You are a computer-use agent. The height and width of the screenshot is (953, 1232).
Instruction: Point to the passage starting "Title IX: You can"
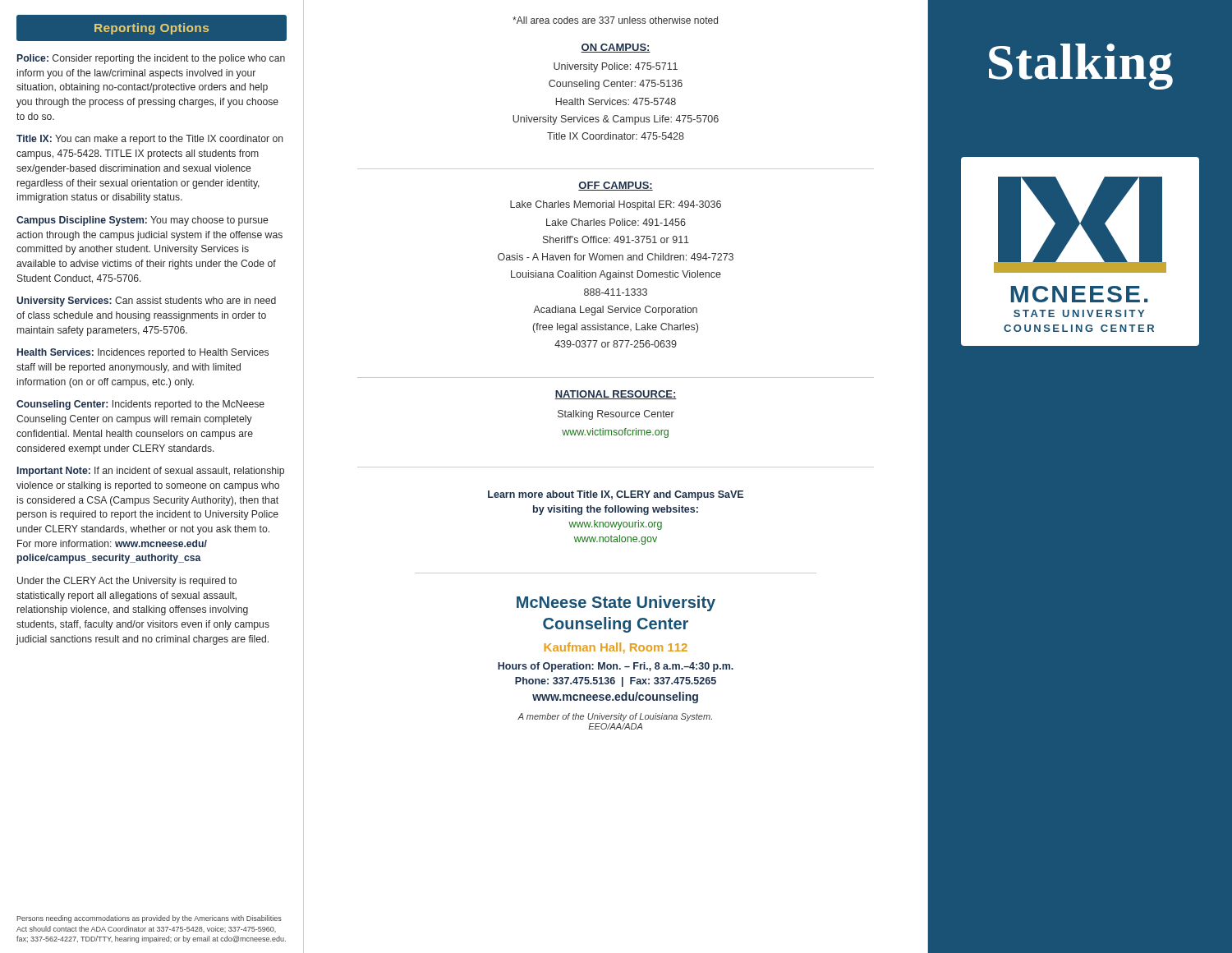pos(150,168)
